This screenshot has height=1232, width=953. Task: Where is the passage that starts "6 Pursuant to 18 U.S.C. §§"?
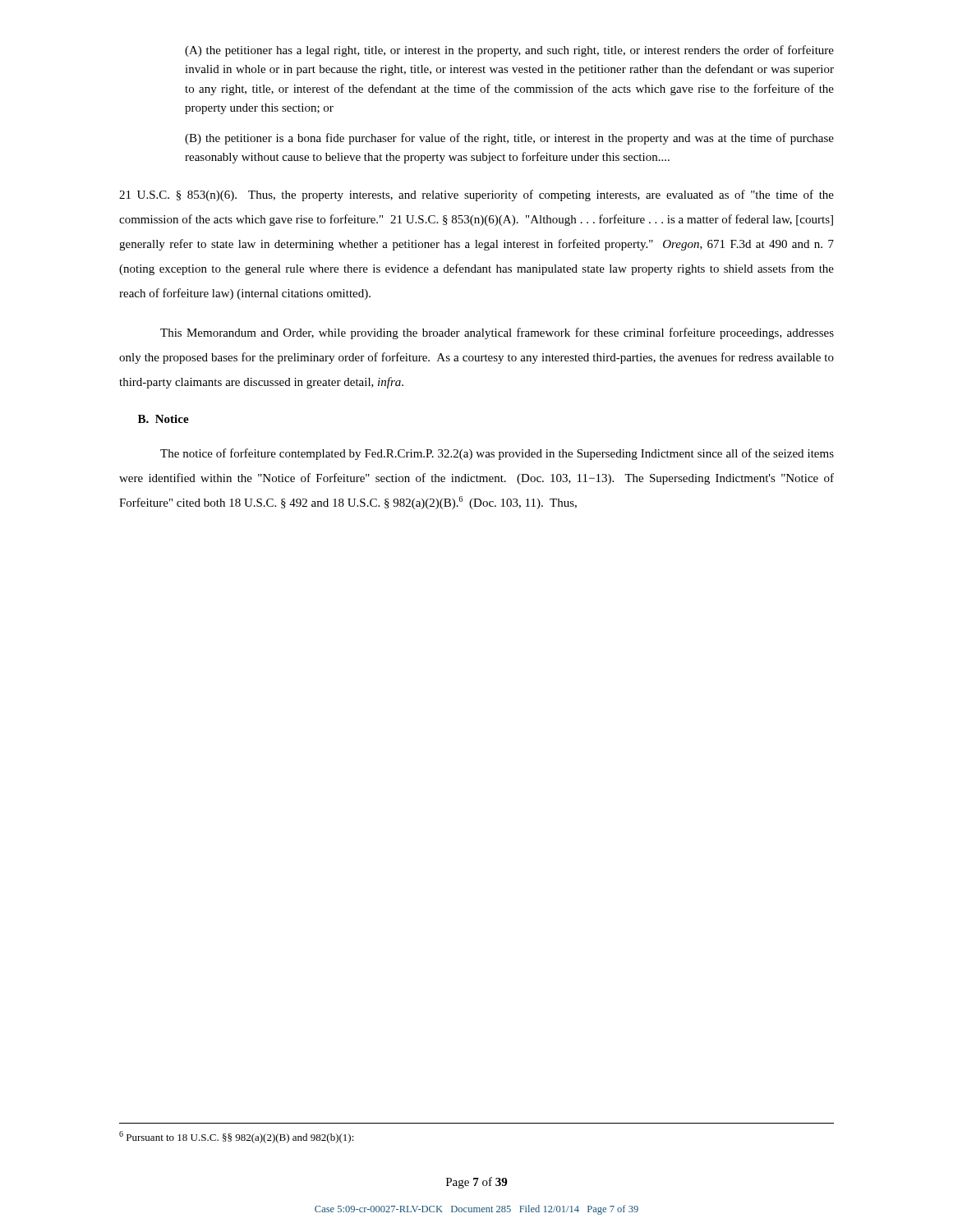pos(237,1137)
